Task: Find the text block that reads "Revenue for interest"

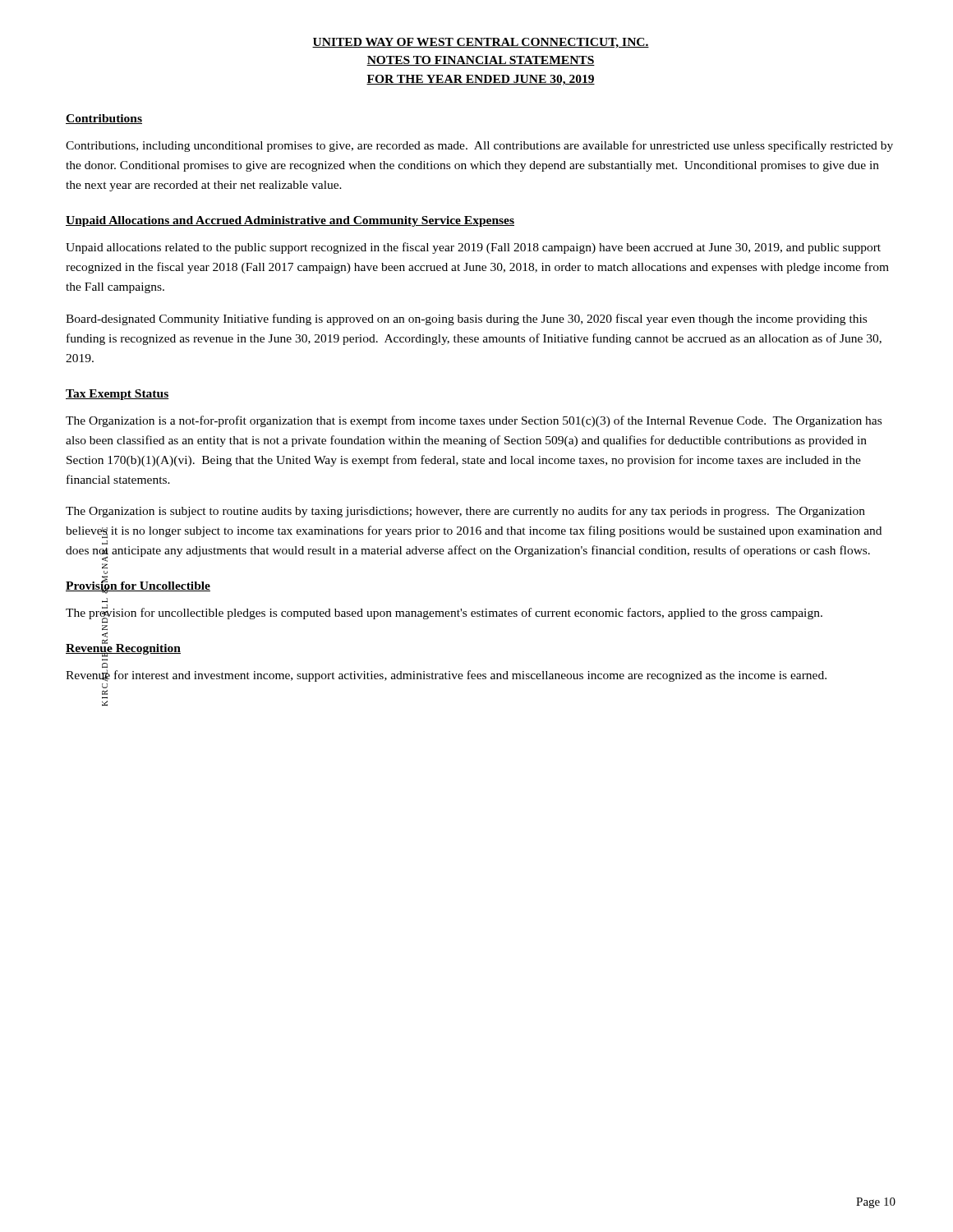Action: (x=447, y=674)
